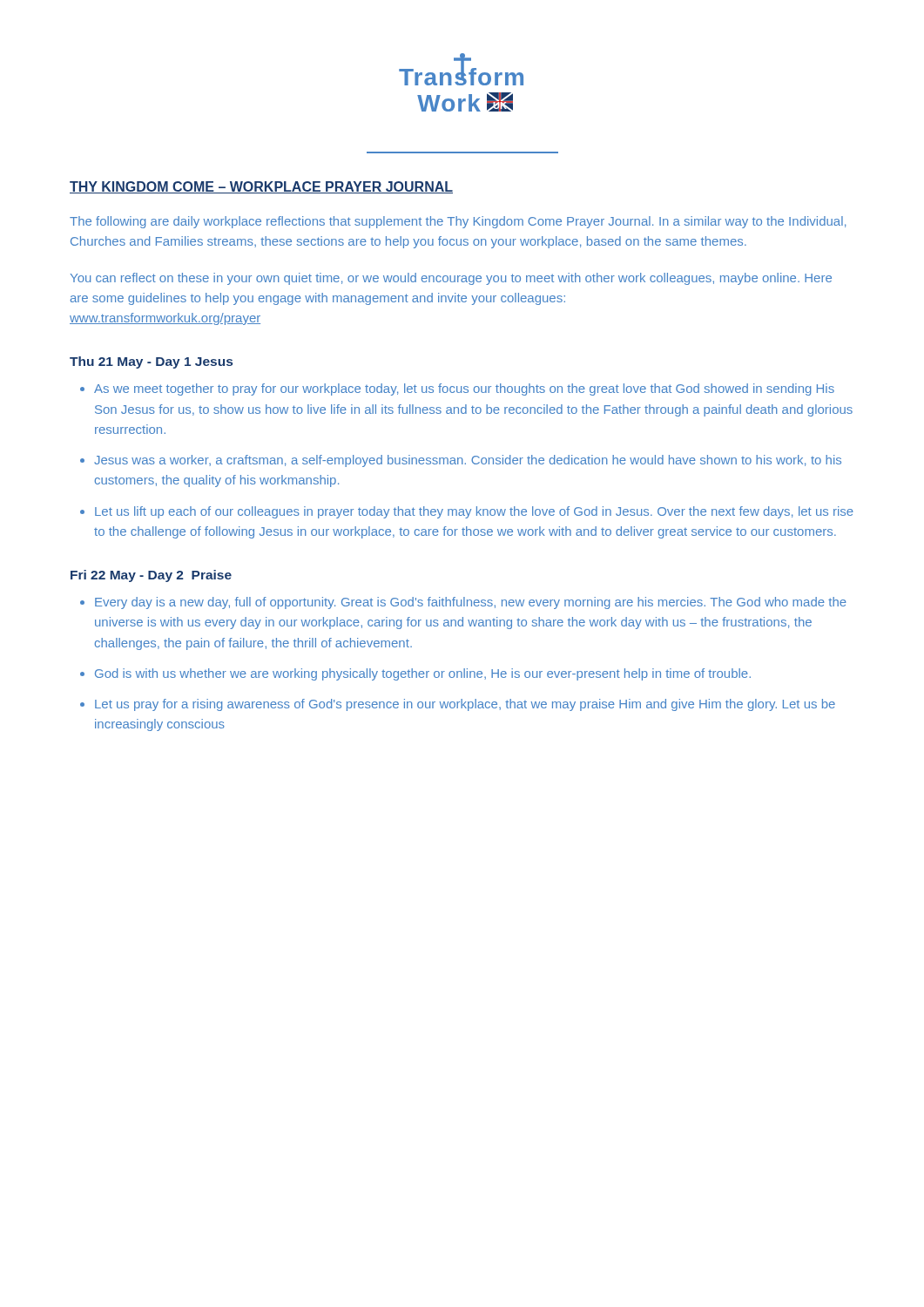The width and height of the screenshot is (924, 1307).
Task: Click the passage that begins "The following are daily workplace reflections that supplement"
Action: pyautogui.click(x=458, y=231)
